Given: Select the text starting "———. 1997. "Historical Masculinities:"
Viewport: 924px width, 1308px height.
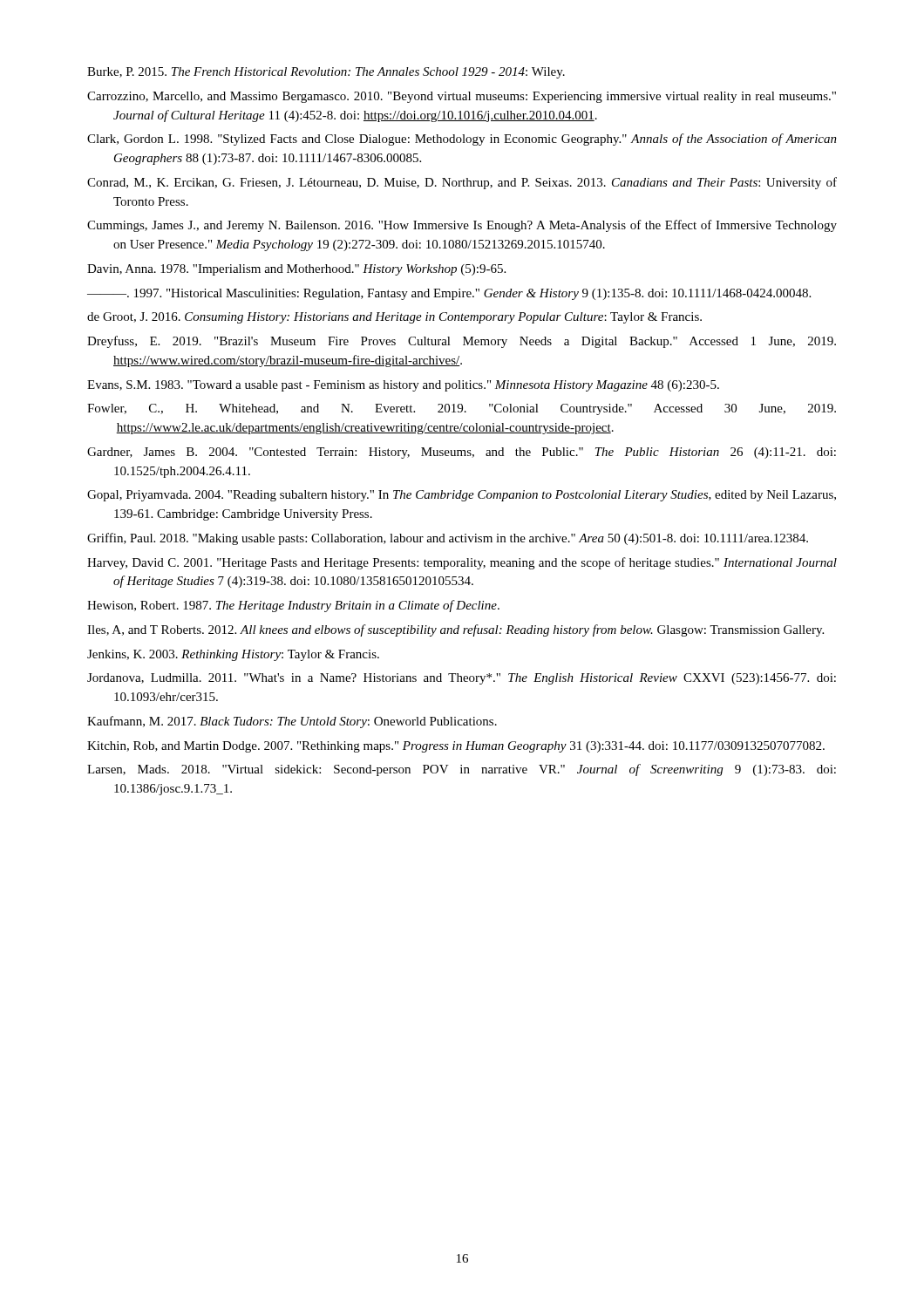Looking at the screenshot, I should 449,293.
